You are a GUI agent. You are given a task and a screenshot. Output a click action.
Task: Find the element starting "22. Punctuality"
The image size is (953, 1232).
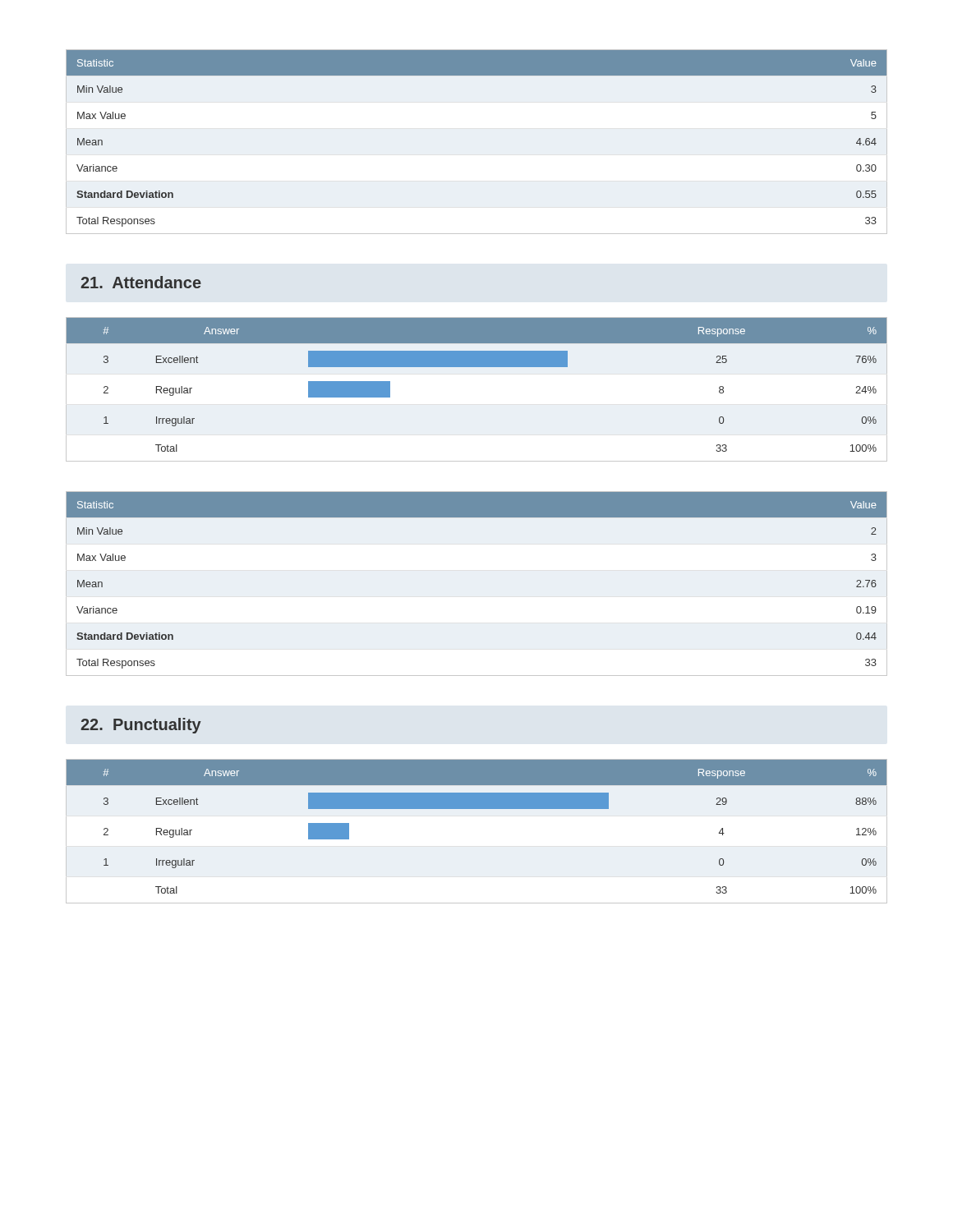point(141,726)
